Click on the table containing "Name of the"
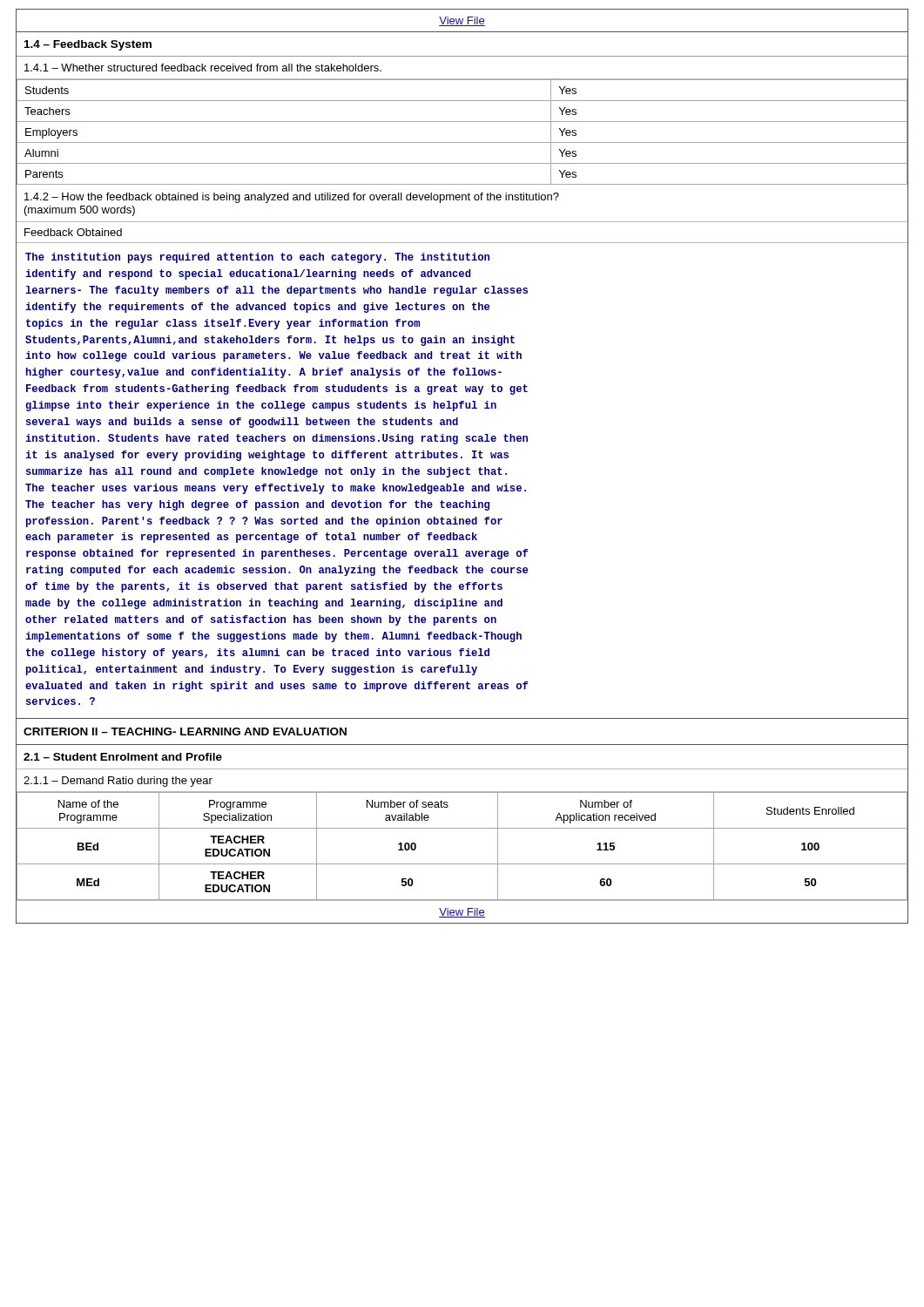The height and width of the screenshot is (1307, 924). click(x=462, y=858)
